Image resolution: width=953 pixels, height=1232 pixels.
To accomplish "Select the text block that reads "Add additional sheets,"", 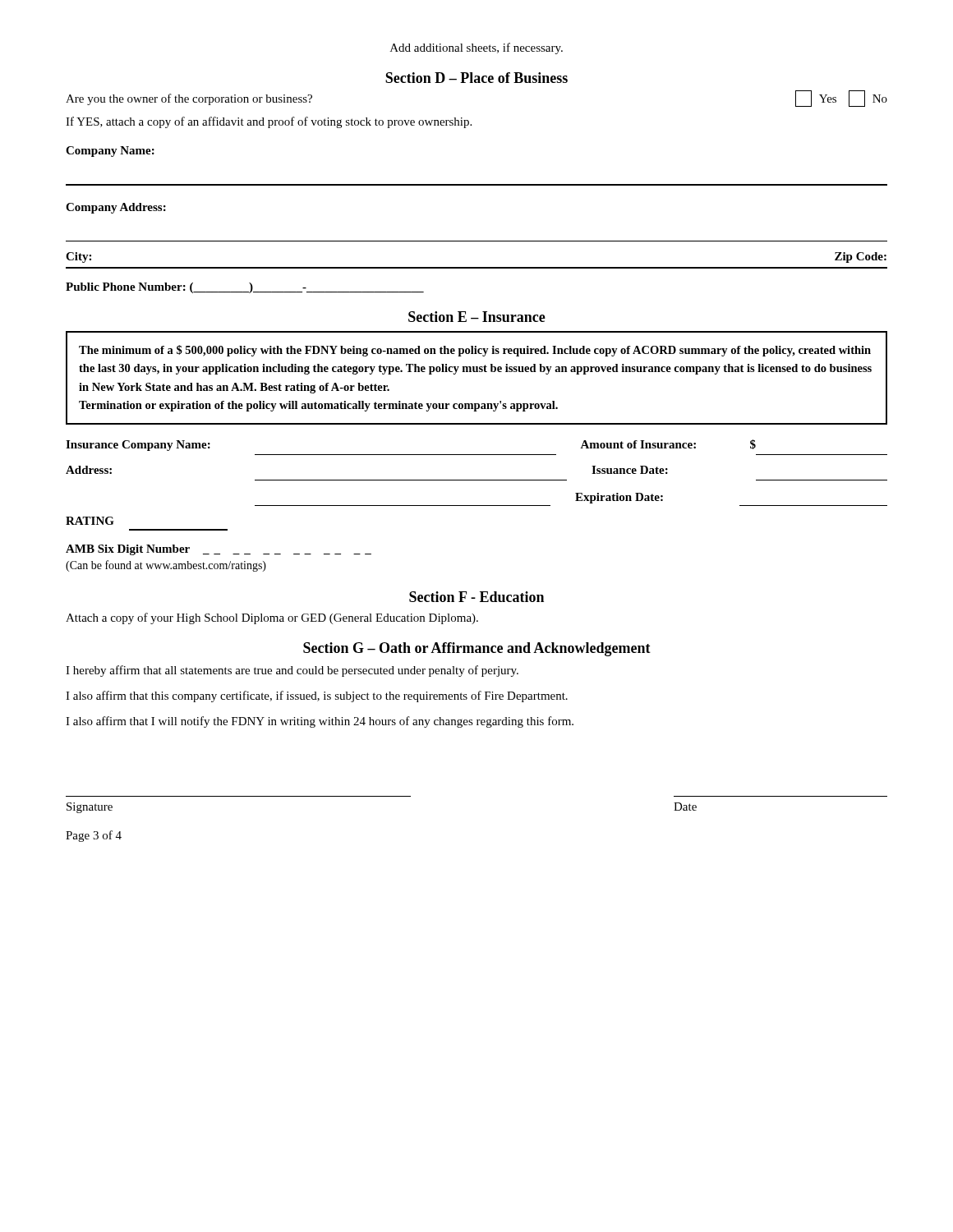I will click(x=476, y=48).
